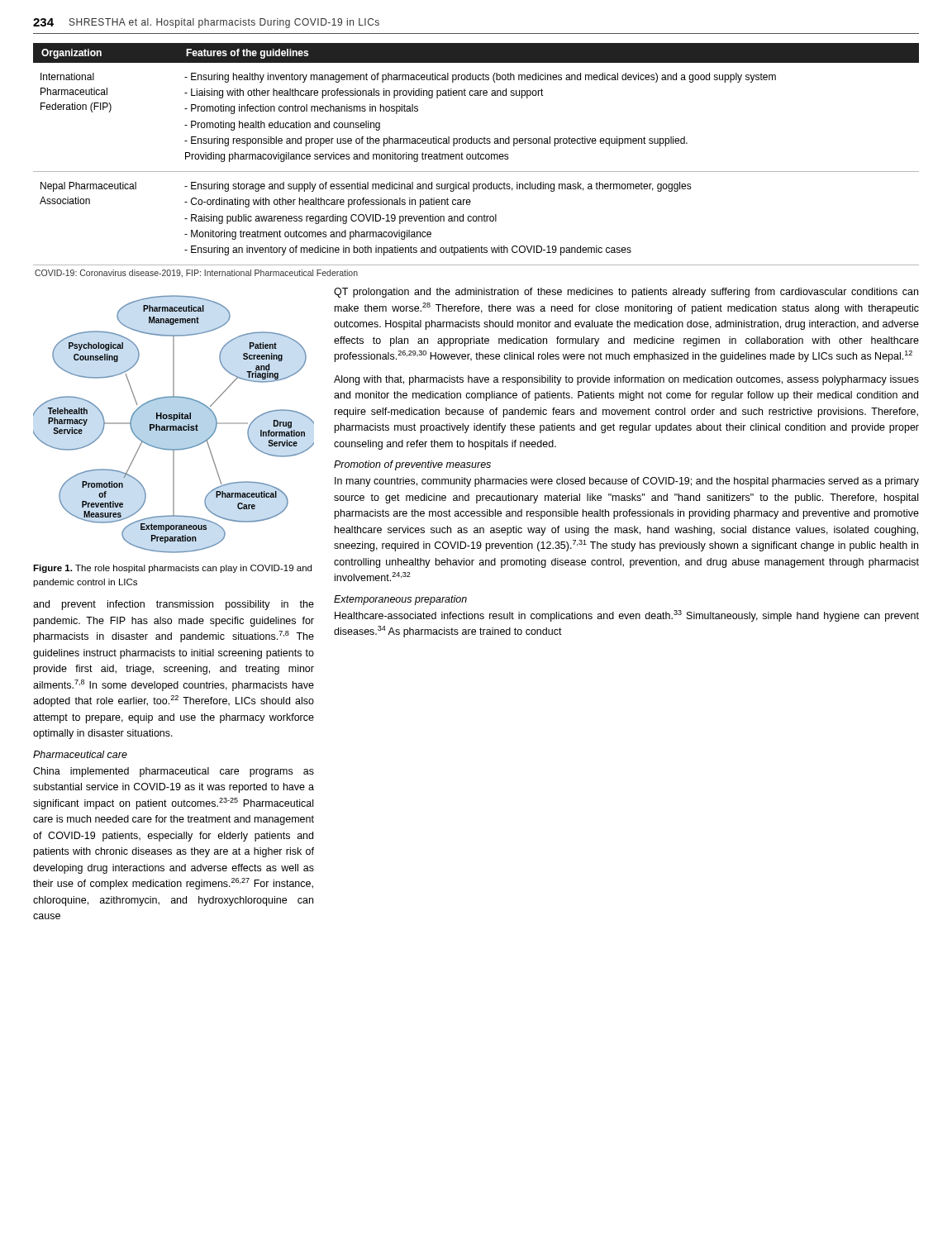Locate the text block starting "Figure 1. The role hospital pharmacists"
The image size is (952, 1240).
[x=173, y=575]
